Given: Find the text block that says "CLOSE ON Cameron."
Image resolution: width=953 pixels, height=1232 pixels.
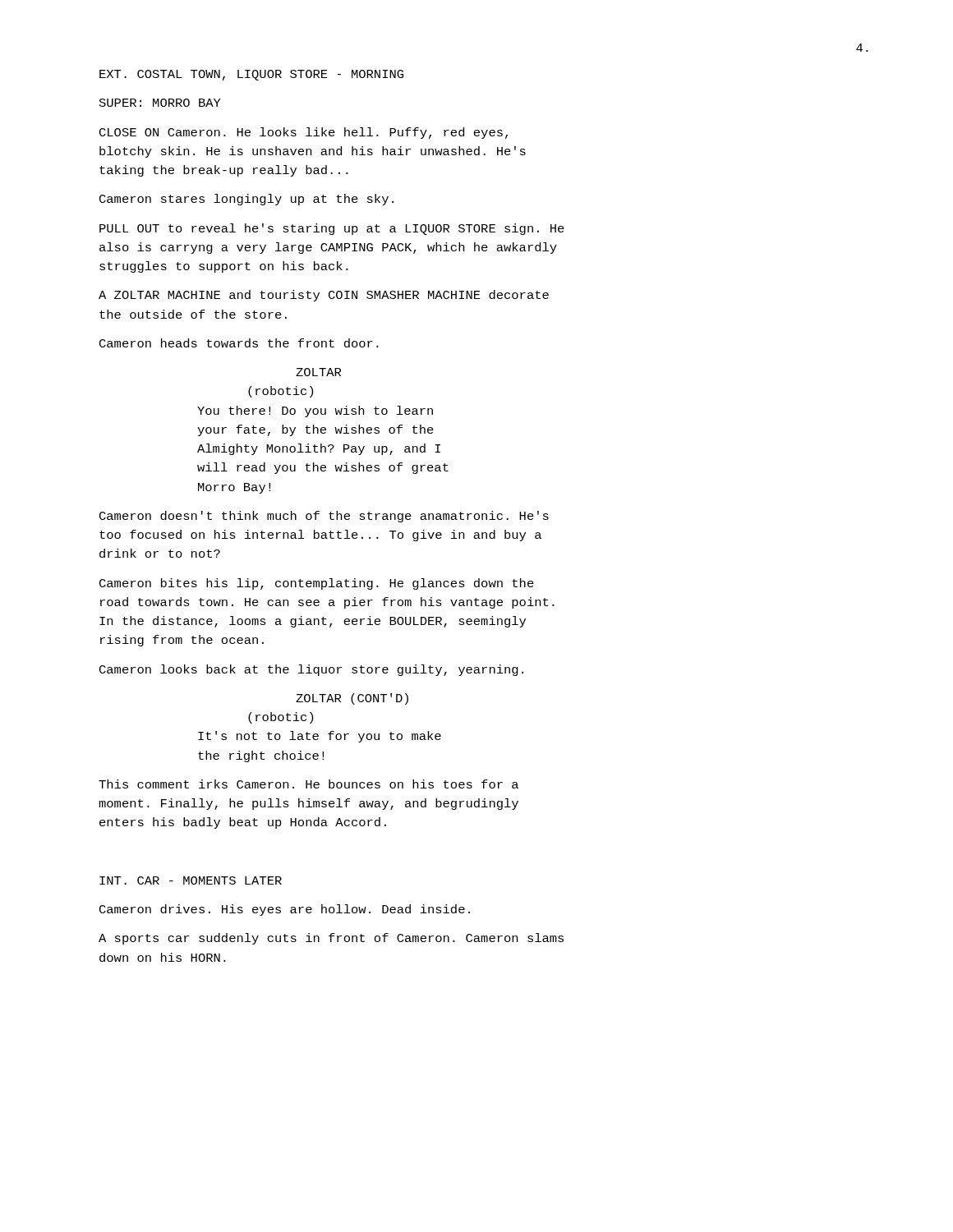Looking at the screenshot, I should [313, 152].
